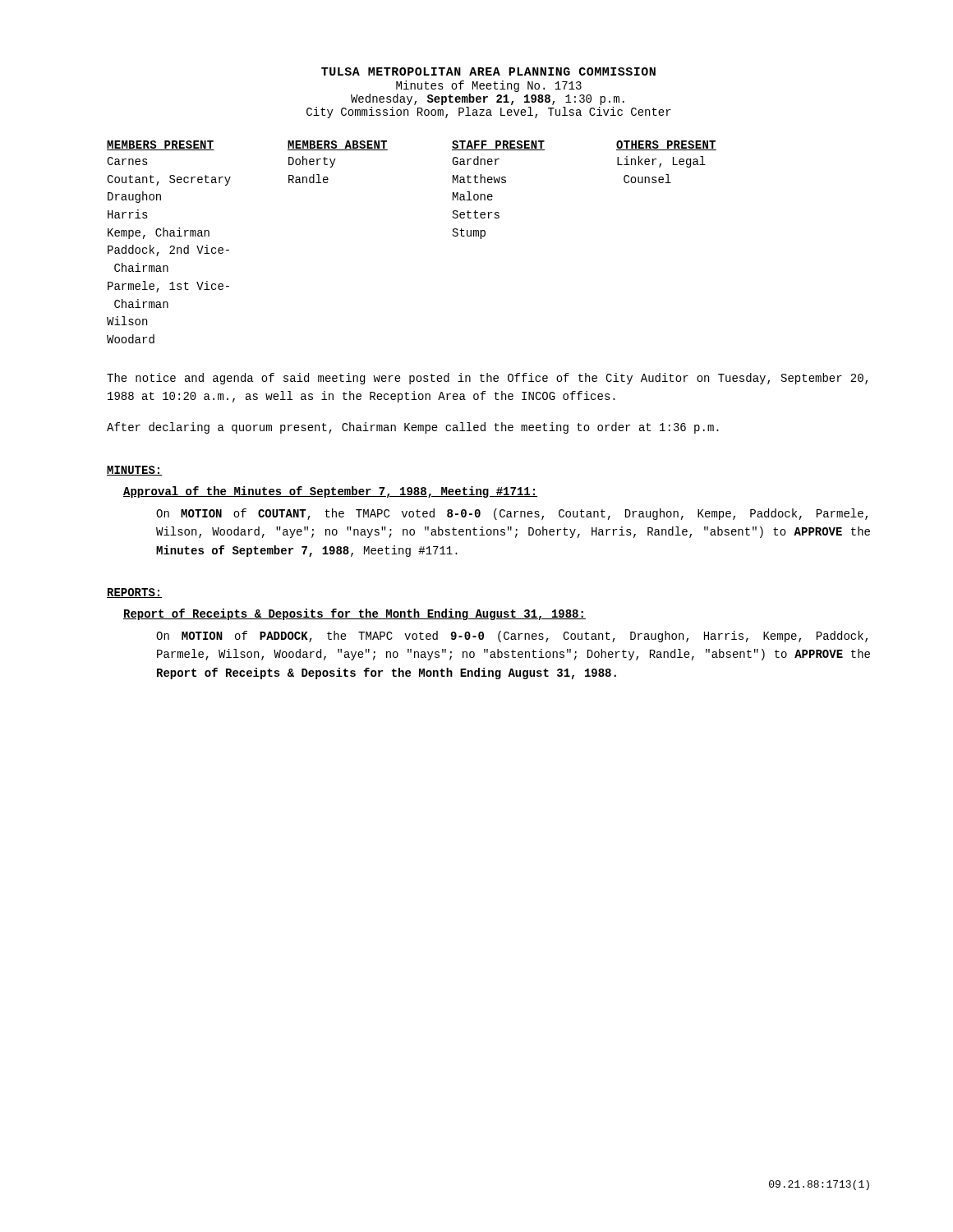Find the text block with the text "On MOTION of PADDOCK,"

click(x=513, y=655)
